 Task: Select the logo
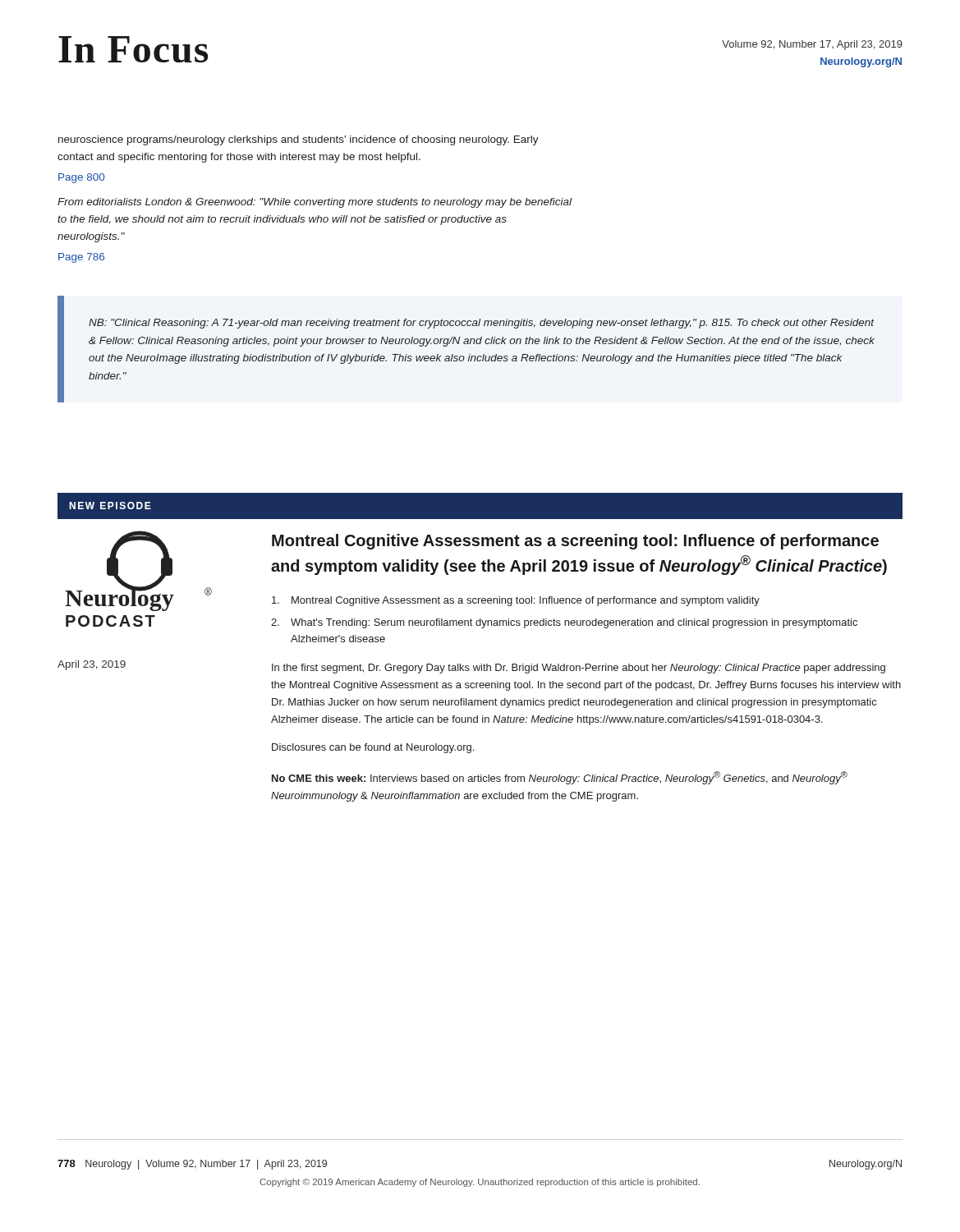(140, 586)
